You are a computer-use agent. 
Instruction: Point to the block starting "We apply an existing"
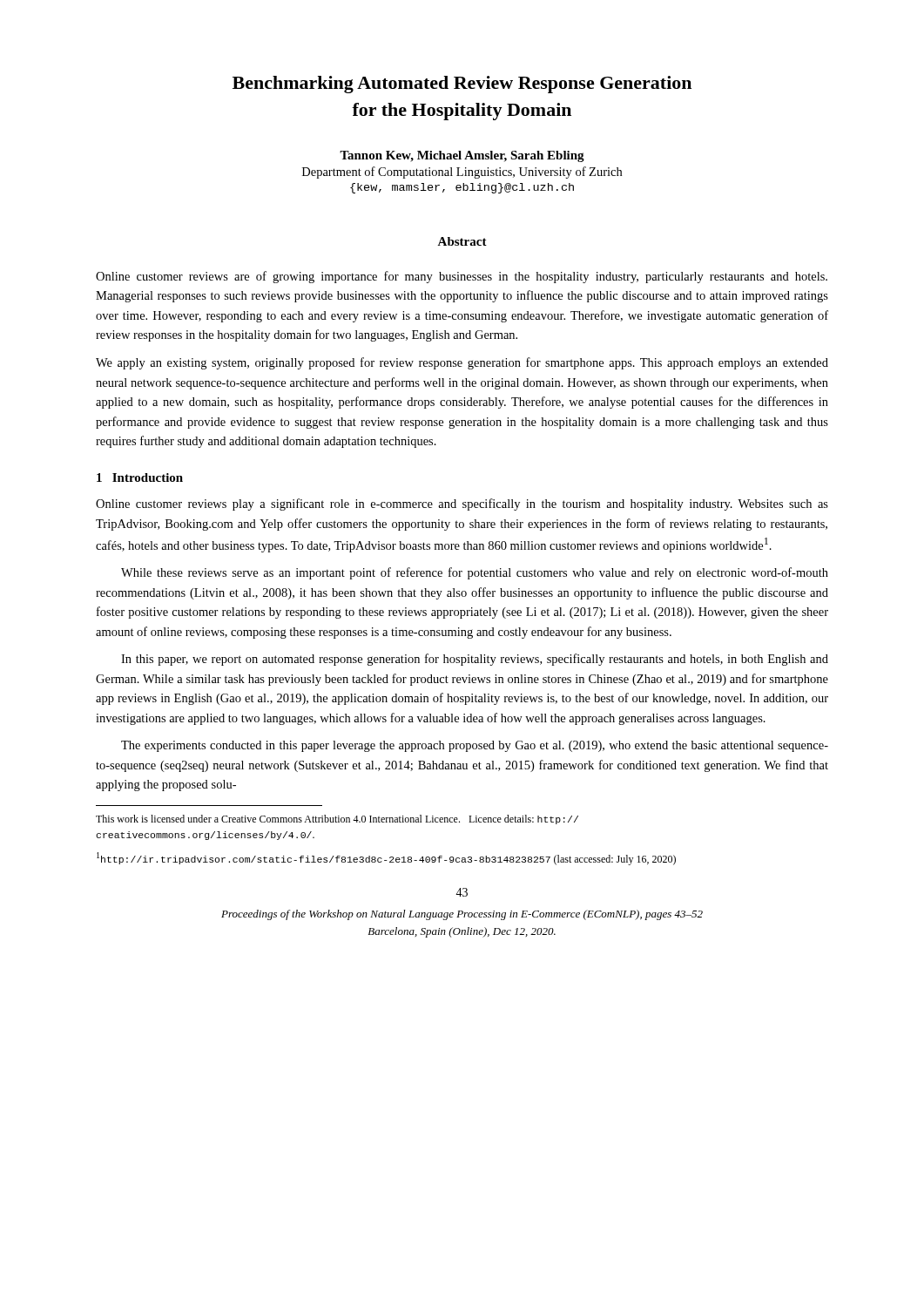point(462,402)
